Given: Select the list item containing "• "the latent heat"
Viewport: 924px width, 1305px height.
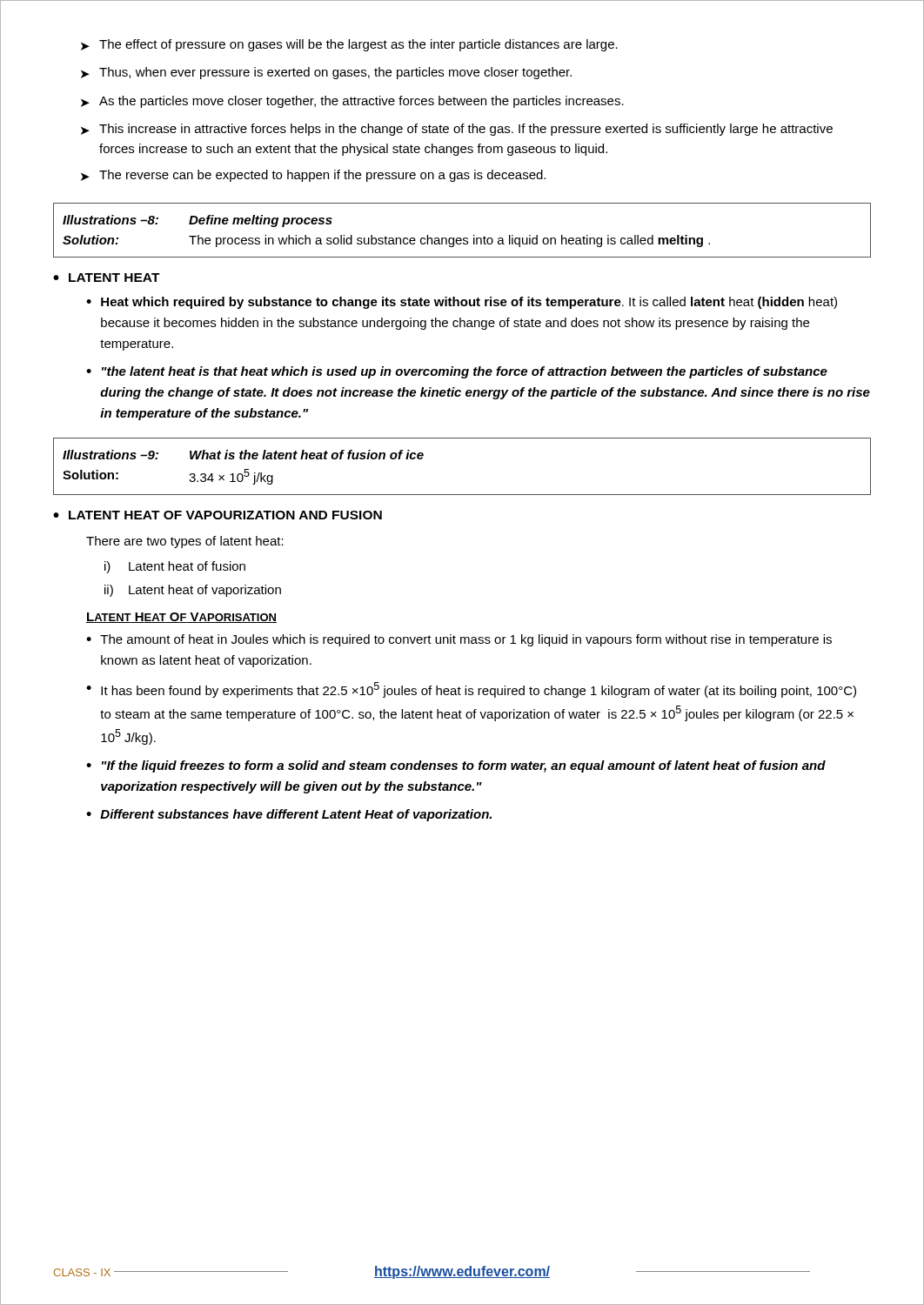Looking at the screenshot, I should pos(479,392).
